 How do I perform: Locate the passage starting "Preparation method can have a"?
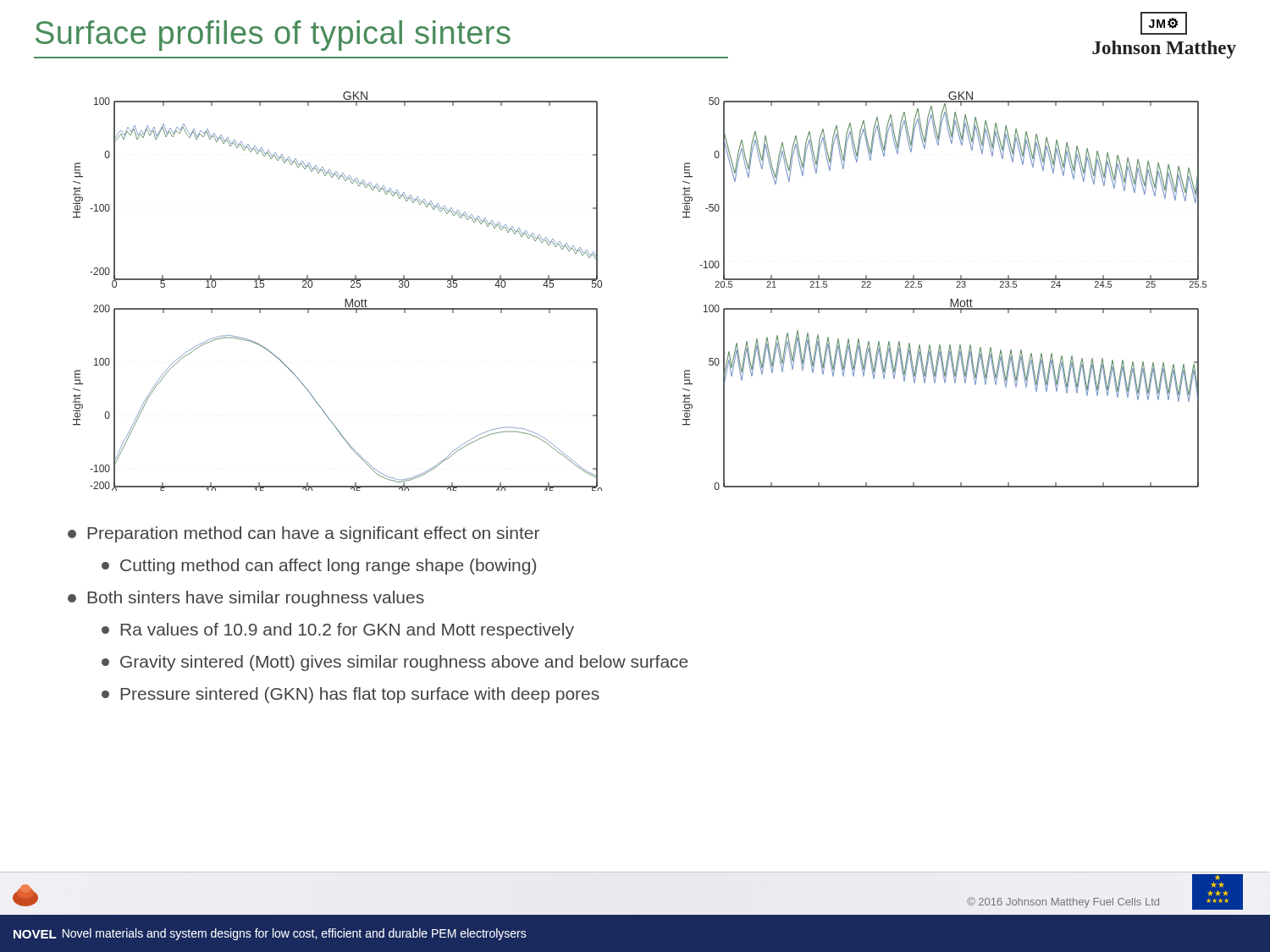304,533
